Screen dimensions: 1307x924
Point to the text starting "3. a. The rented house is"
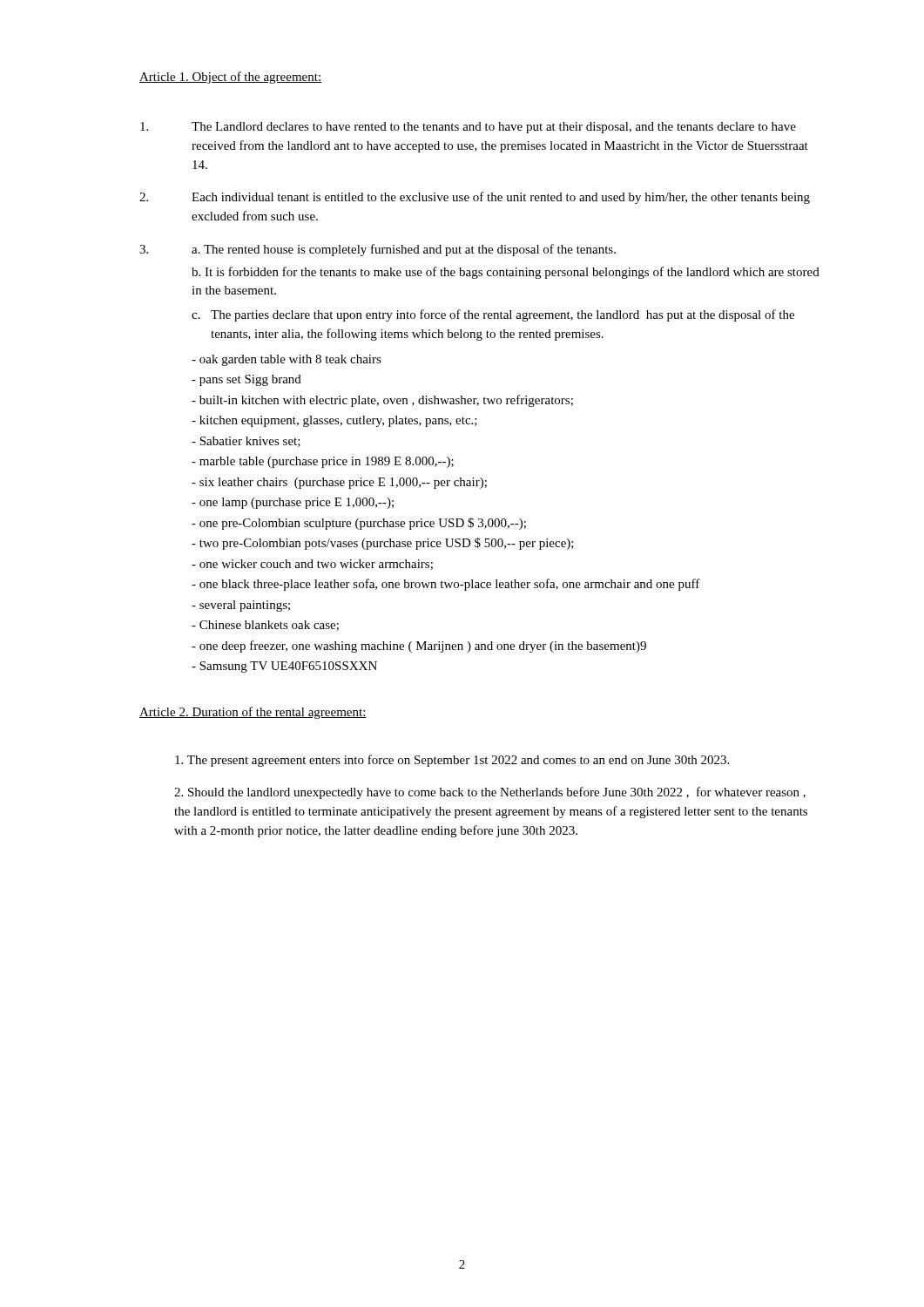coord(378,250)
